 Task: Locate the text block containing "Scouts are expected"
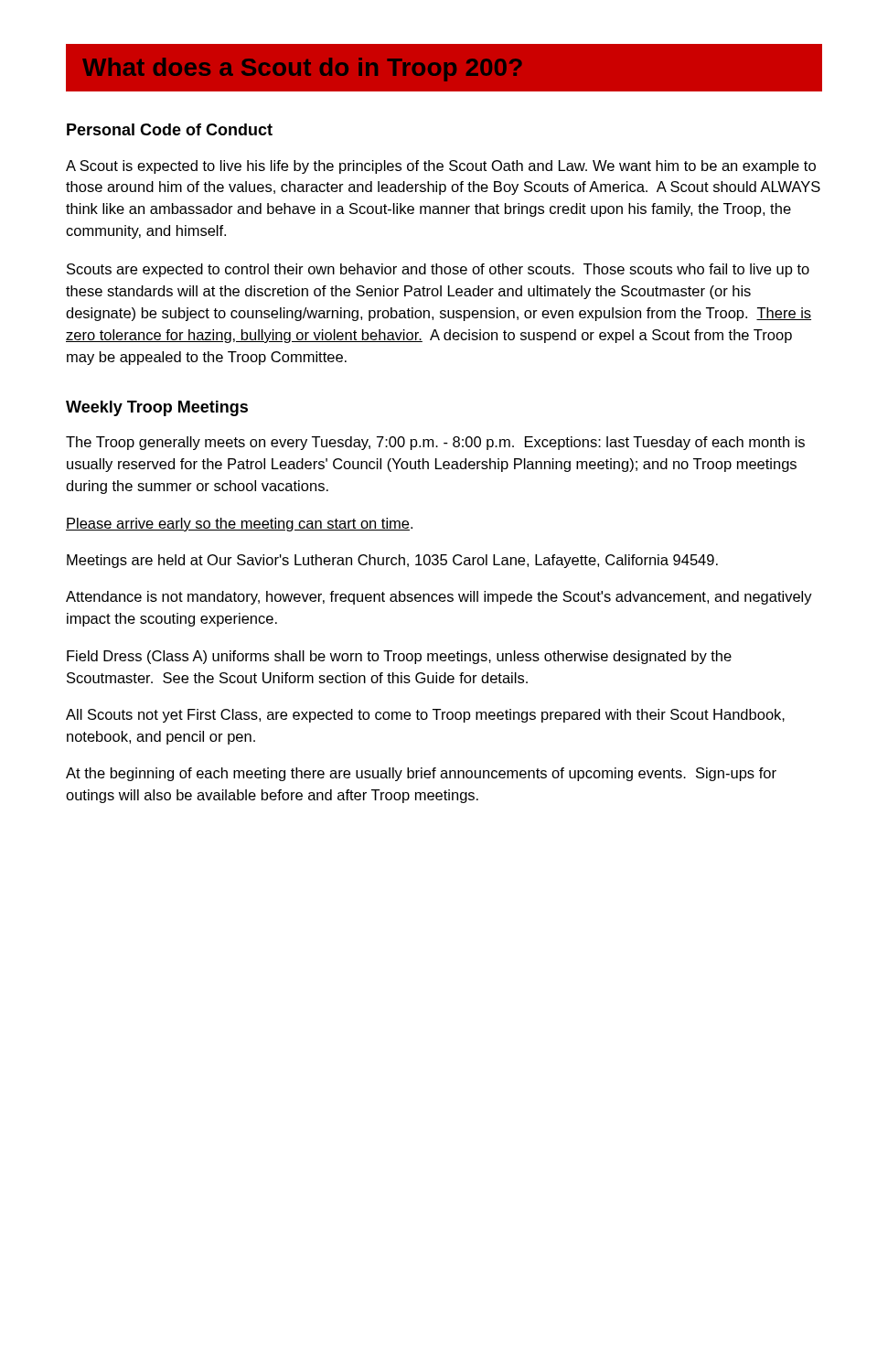[444, 314]
